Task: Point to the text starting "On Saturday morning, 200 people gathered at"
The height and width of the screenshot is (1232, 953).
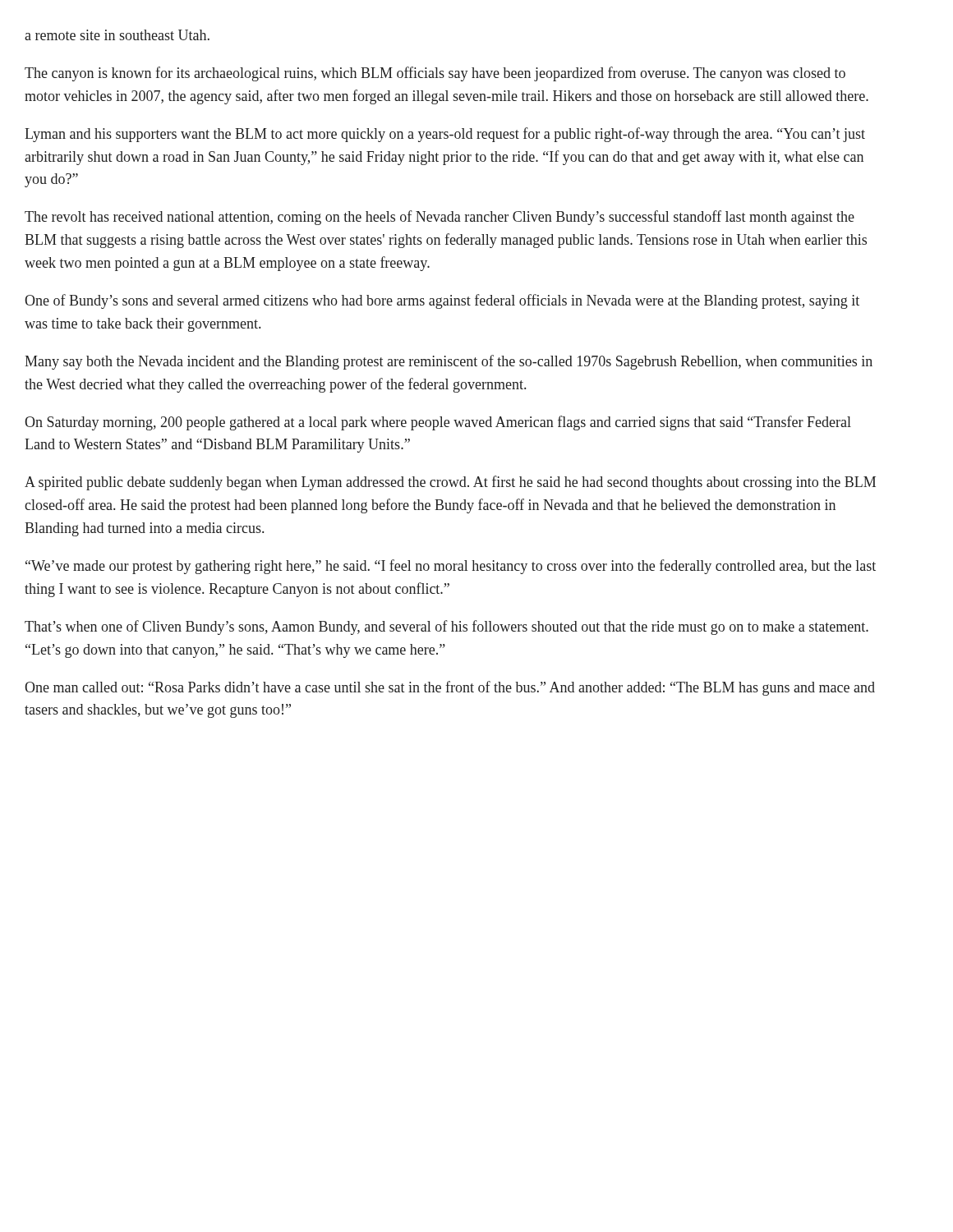Action: [438, 433]
